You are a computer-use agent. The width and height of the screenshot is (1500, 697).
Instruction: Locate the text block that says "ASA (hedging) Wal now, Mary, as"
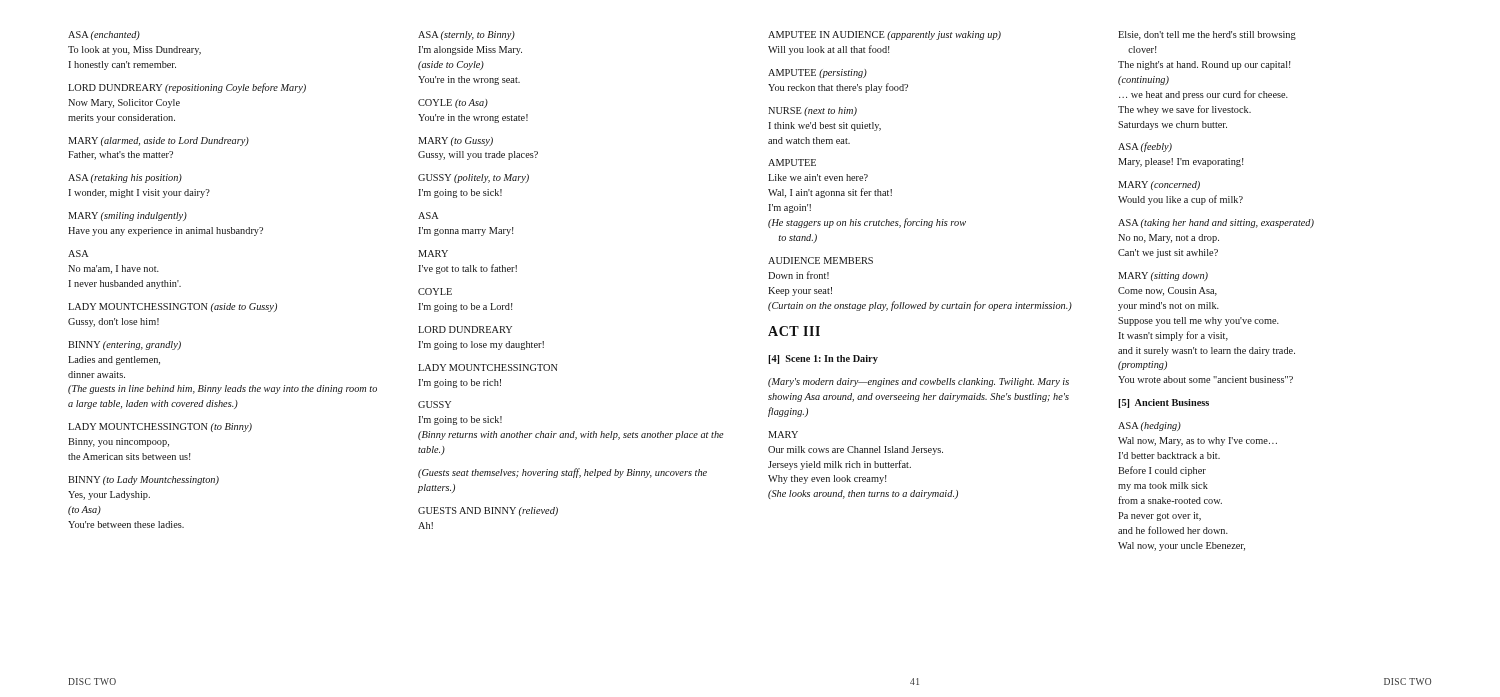point(1150,426)
